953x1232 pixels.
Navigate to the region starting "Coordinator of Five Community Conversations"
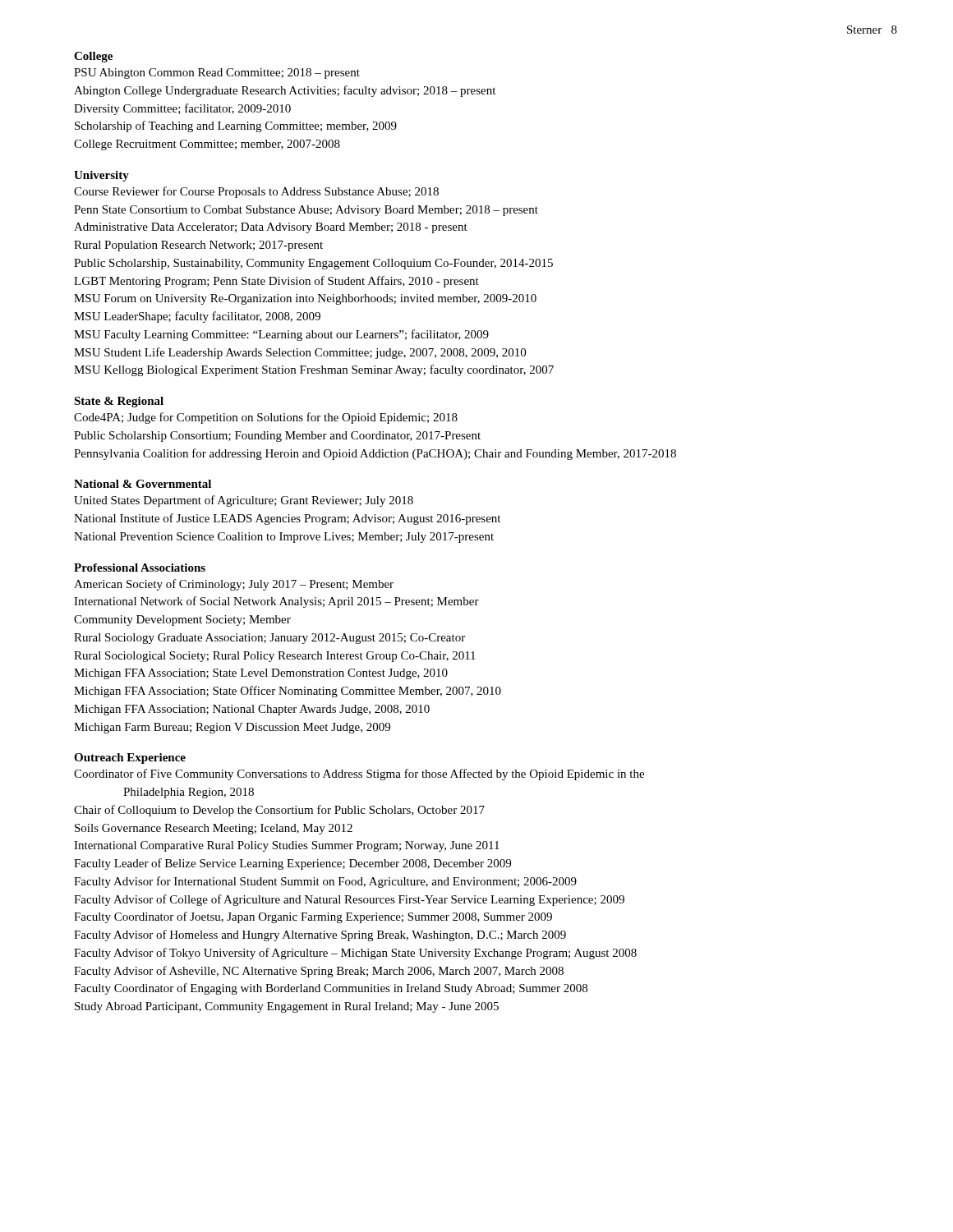(x=359, y=890)
